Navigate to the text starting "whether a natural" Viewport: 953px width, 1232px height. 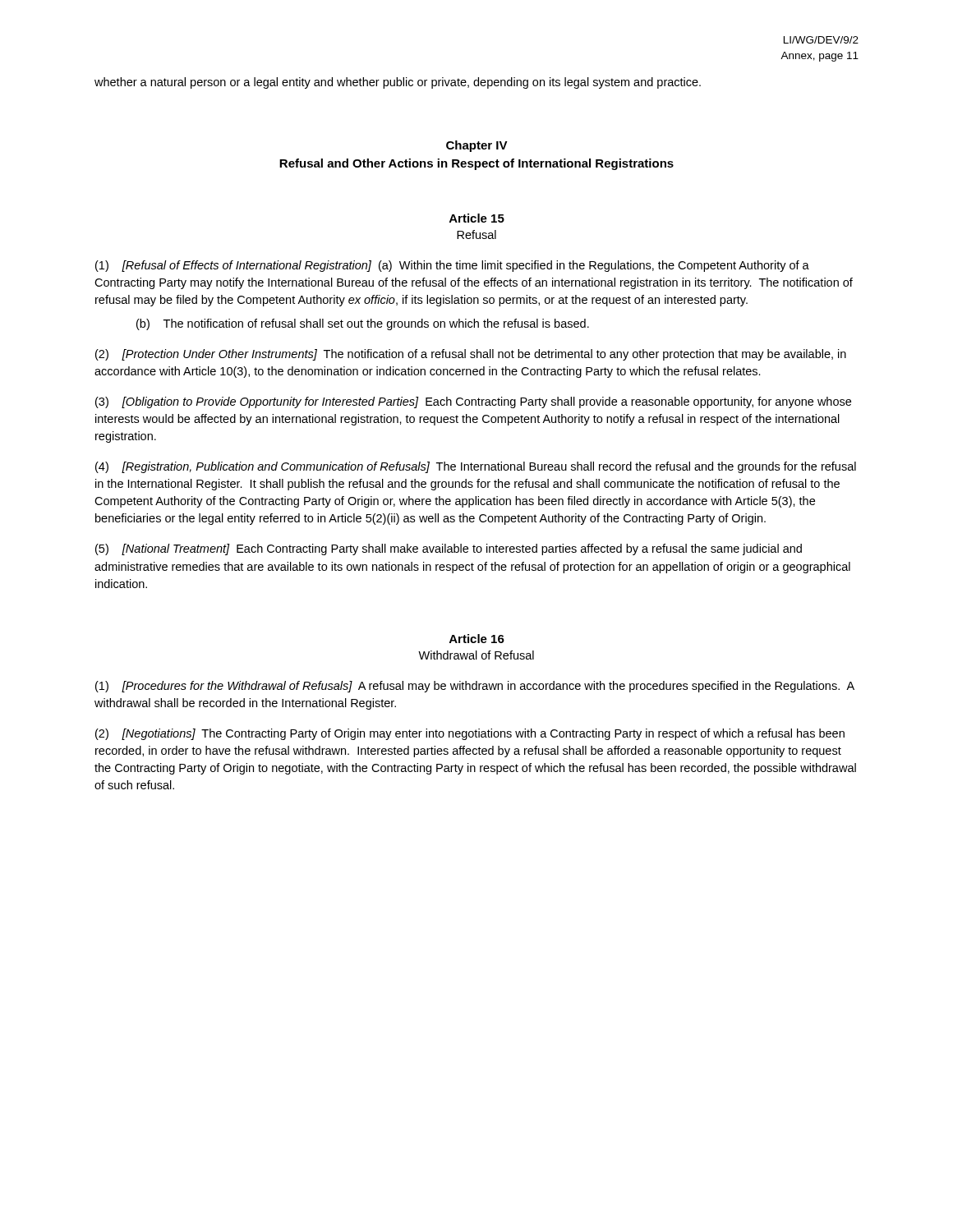point(398,82)
